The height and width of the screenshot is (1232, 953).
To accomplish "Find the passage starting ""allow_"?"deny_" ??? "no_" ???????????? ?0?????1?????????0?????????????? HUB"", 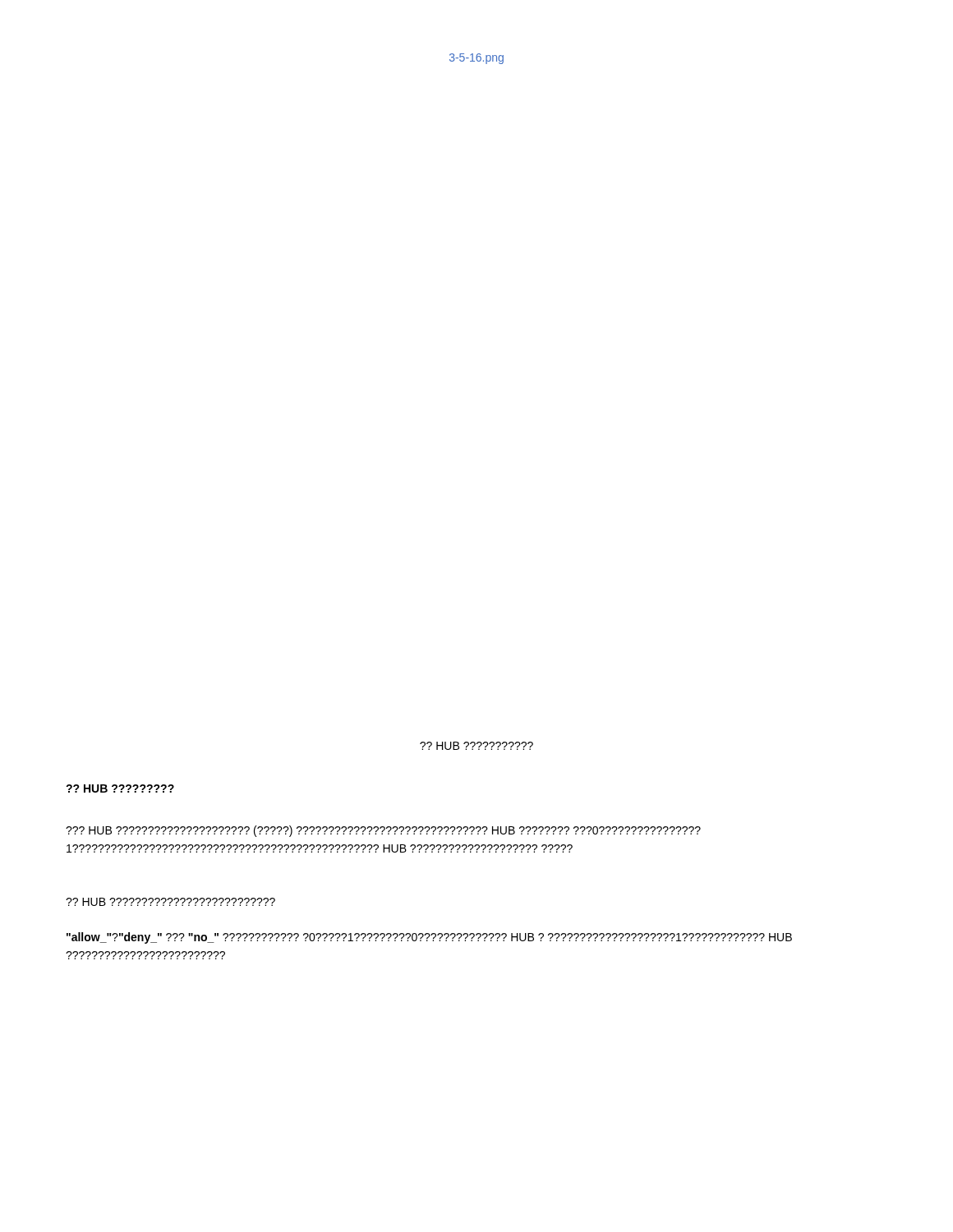I will tap(429, 946).
